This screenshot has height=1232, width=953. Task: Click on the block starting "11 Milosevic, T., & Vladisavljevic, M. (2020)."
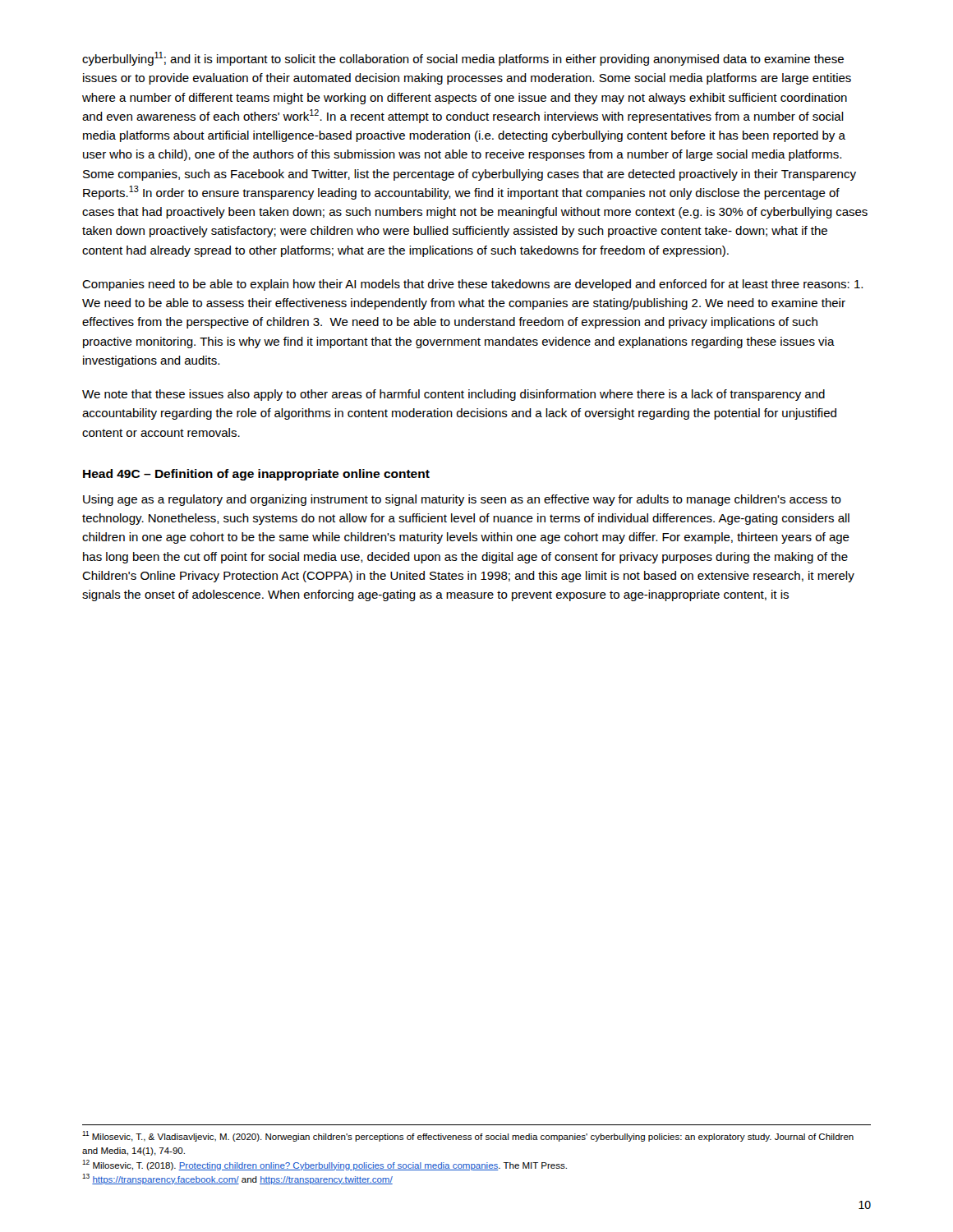[x=468, y=1157]
